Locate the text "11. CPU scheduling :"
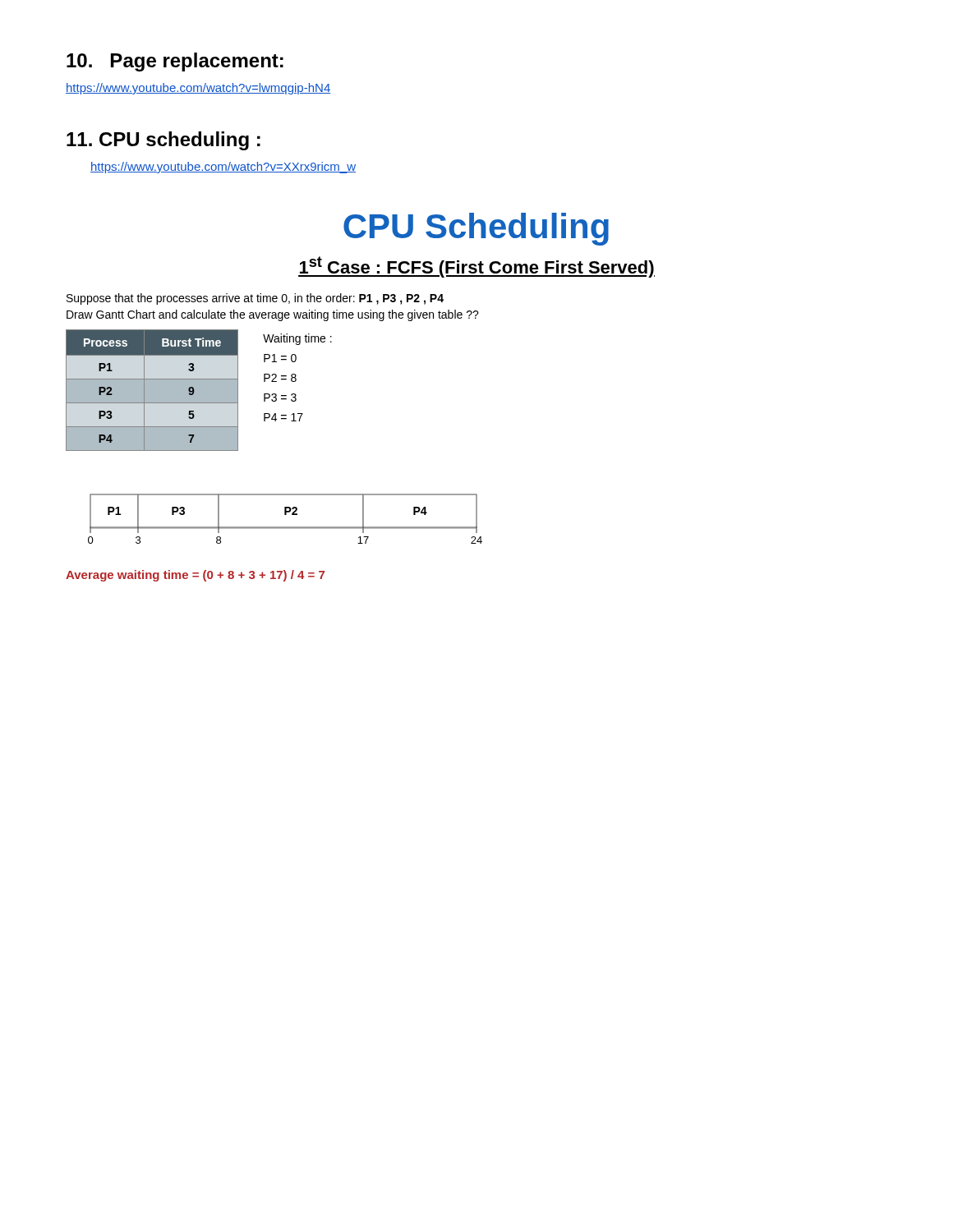 pyautogui.click(x=164, y=139)
